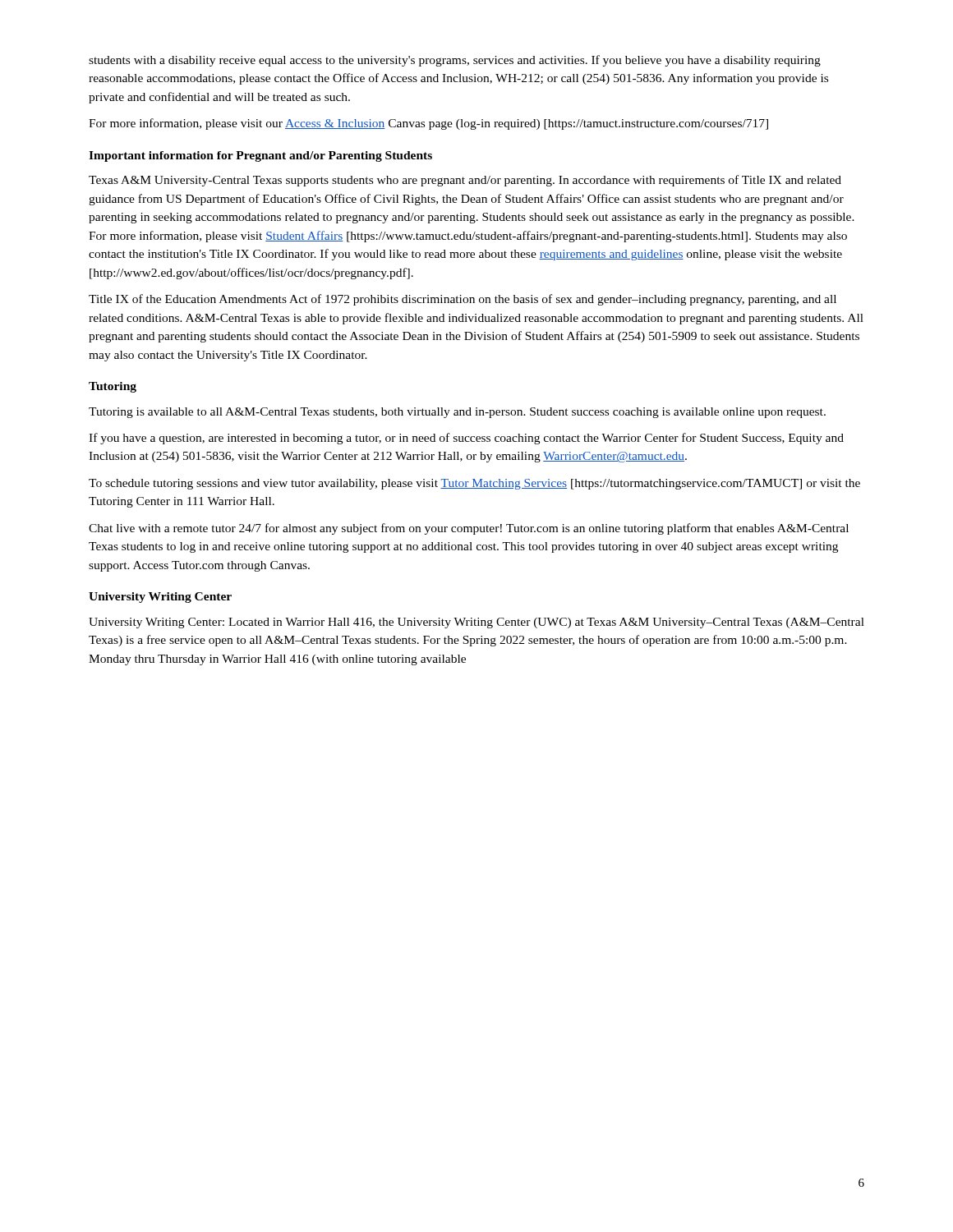Point to the text starting "For more information, please visit our Access &"
Image resolution: width=953 pixels, height=1232 pixels.
476,124
